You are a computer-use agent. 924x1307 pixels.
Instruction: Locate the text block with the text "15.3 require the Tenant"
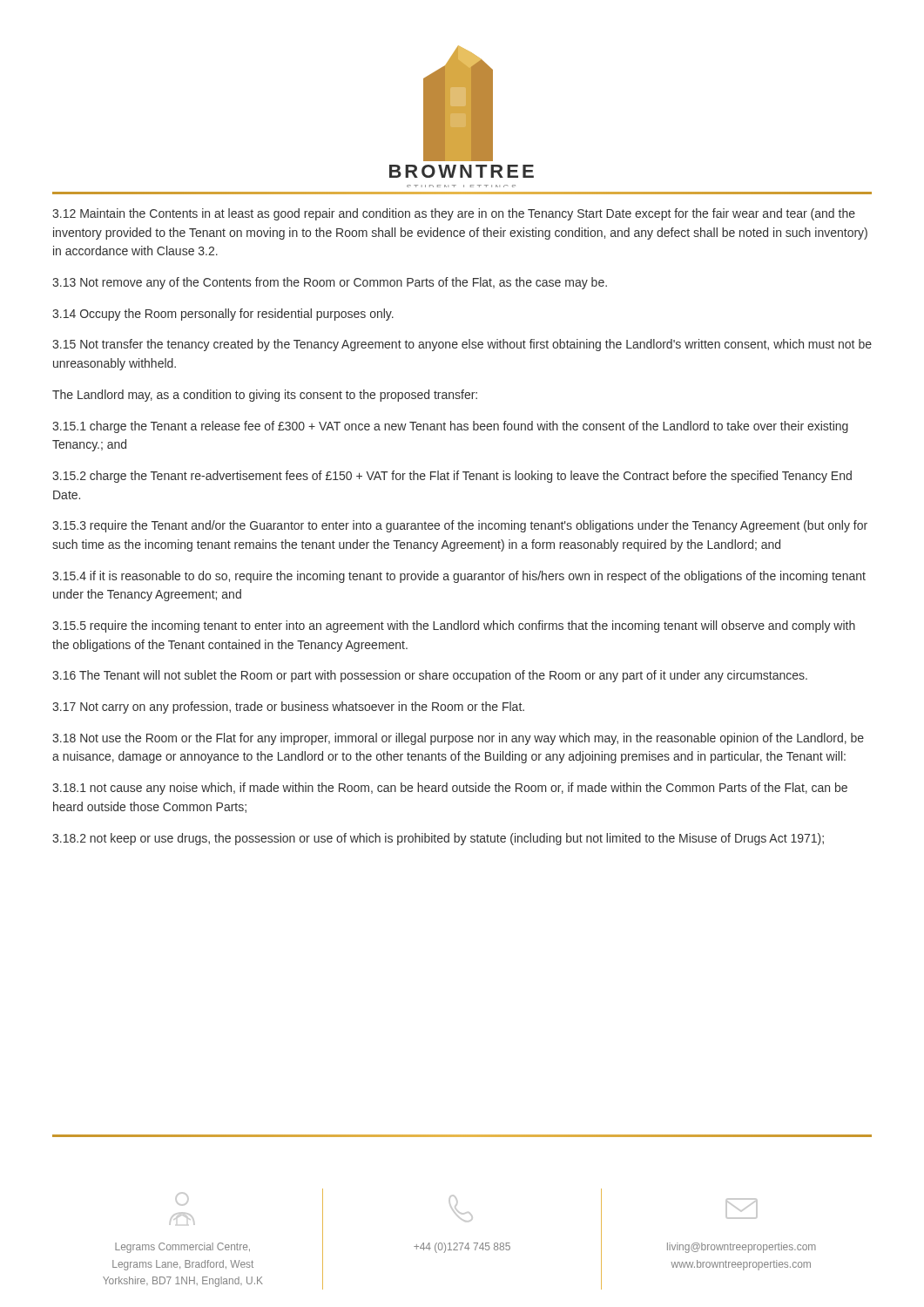coord(460,535)
